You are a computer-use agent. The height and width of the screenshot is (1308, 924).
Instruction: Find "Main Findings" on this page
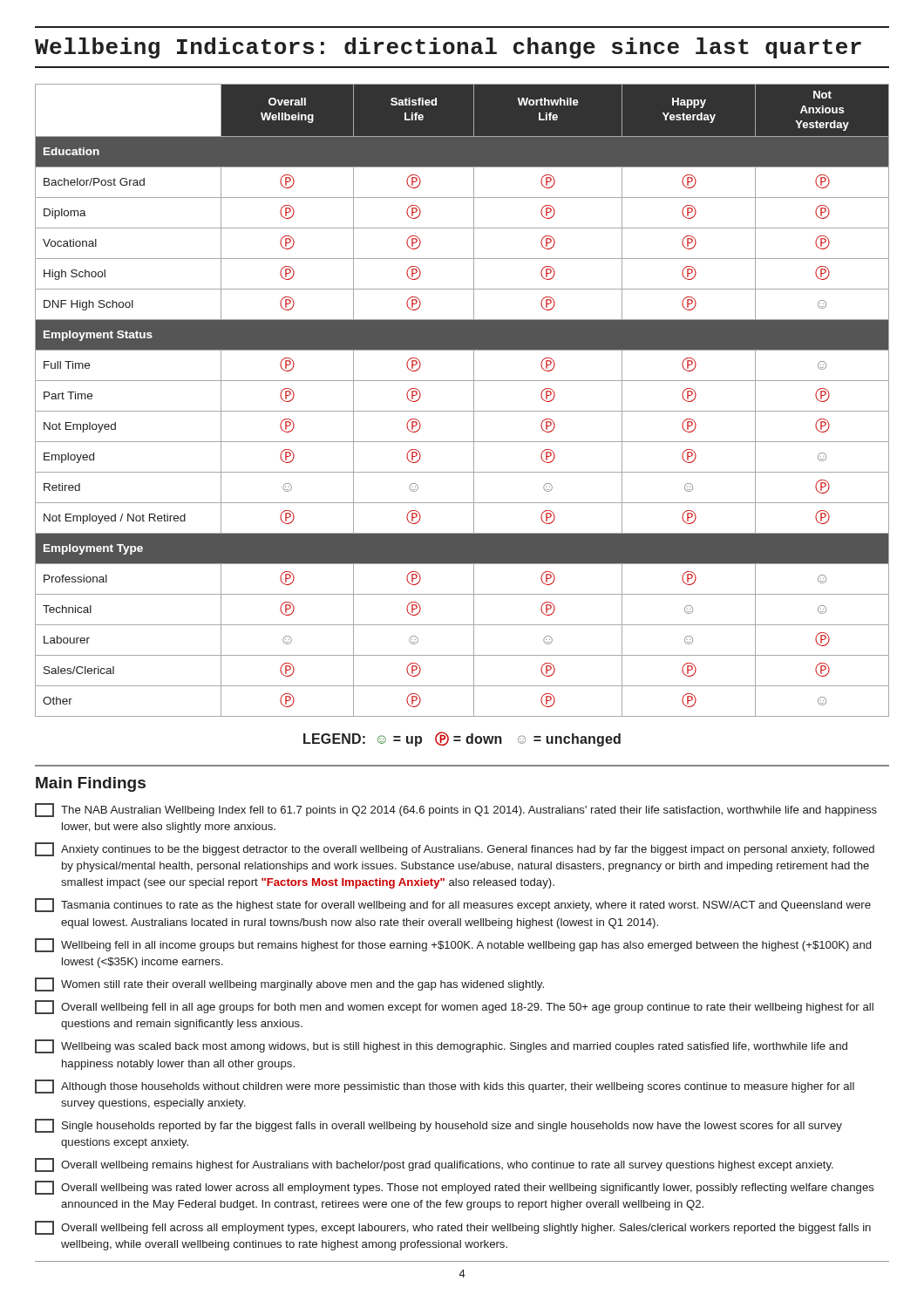[x=91, y=784]
